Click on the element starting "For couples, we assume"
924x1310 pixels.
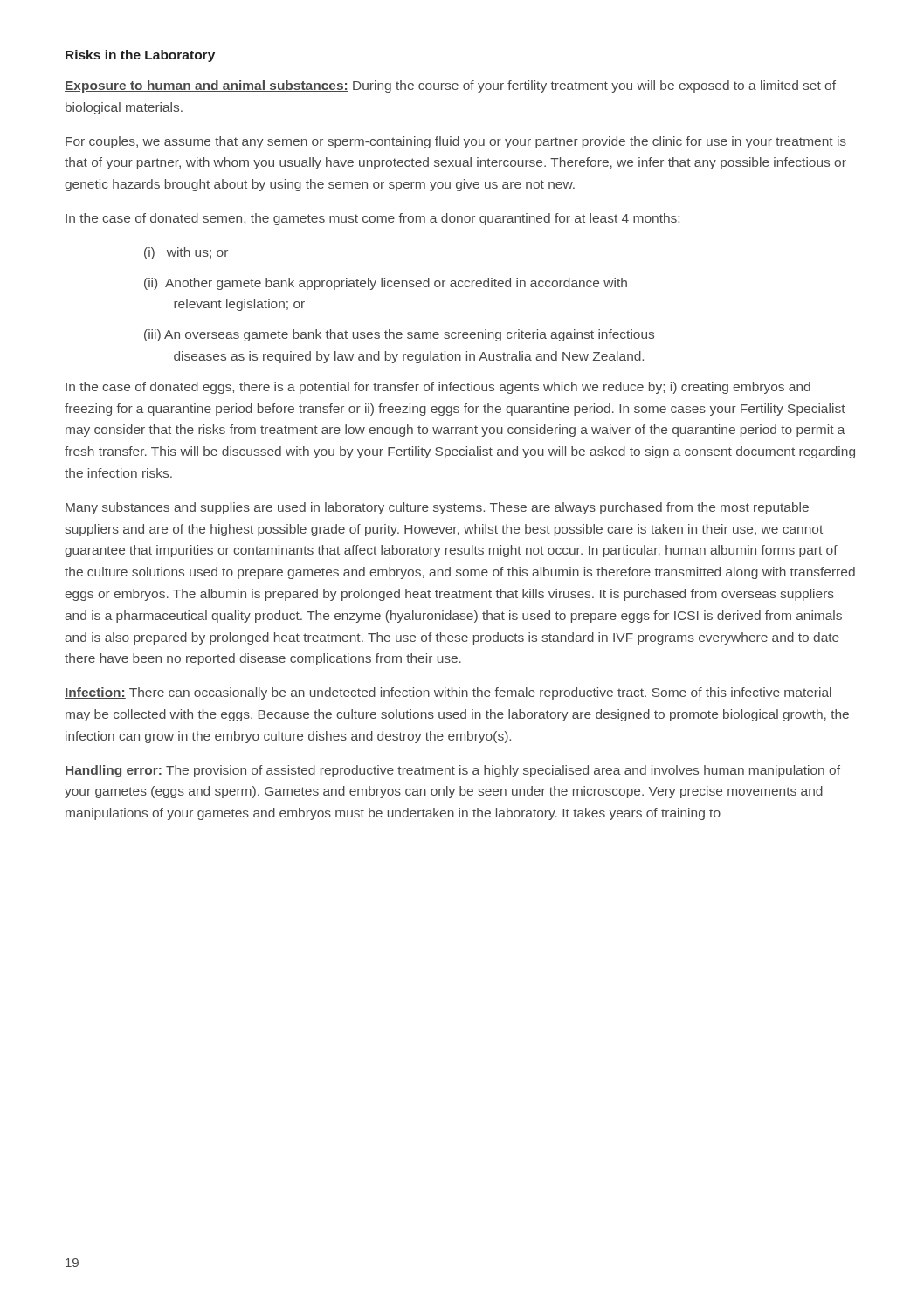[455, 162]
